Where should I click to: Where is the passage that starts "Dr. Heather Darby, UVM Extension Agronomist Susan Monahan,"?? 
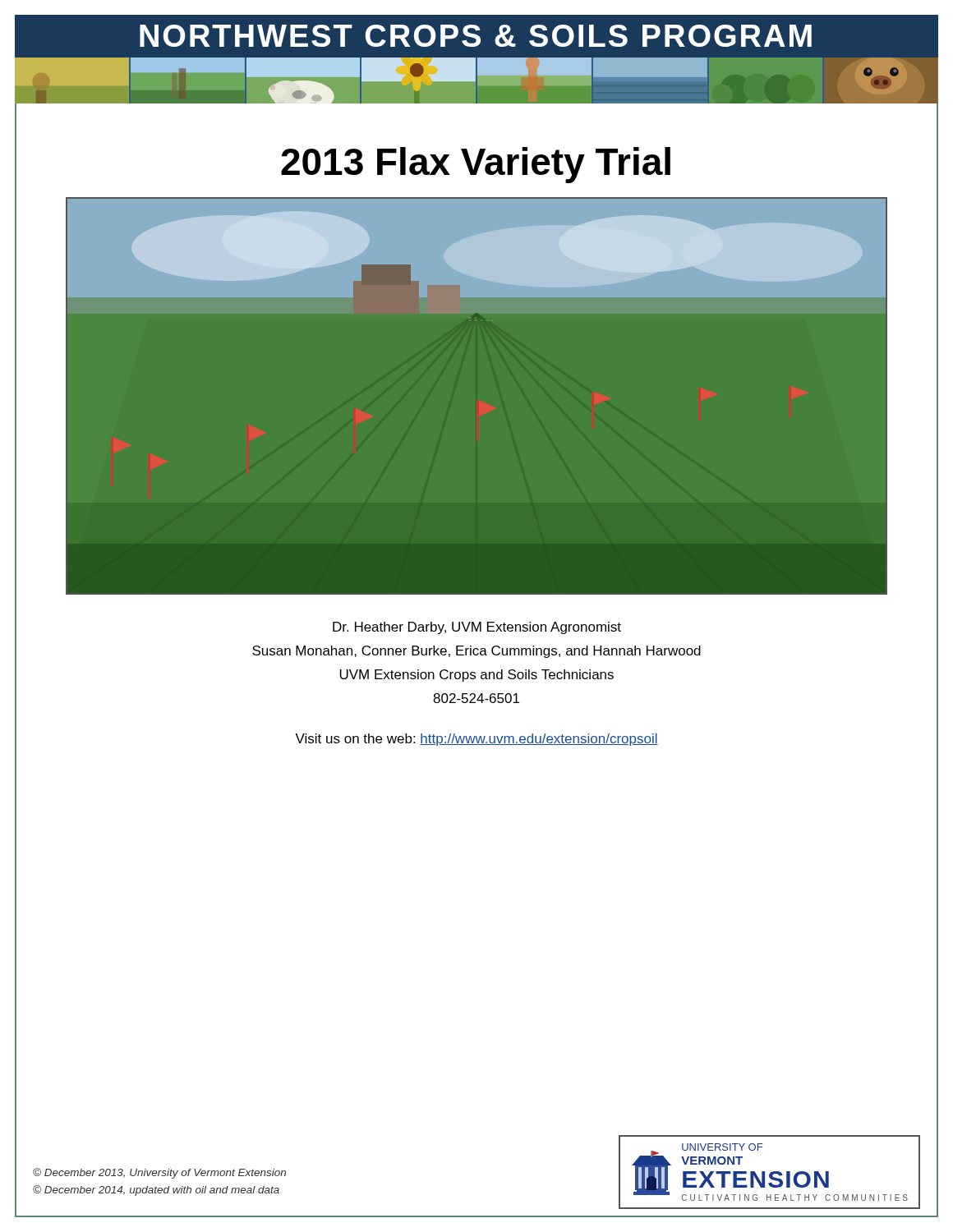click(476, 663)
